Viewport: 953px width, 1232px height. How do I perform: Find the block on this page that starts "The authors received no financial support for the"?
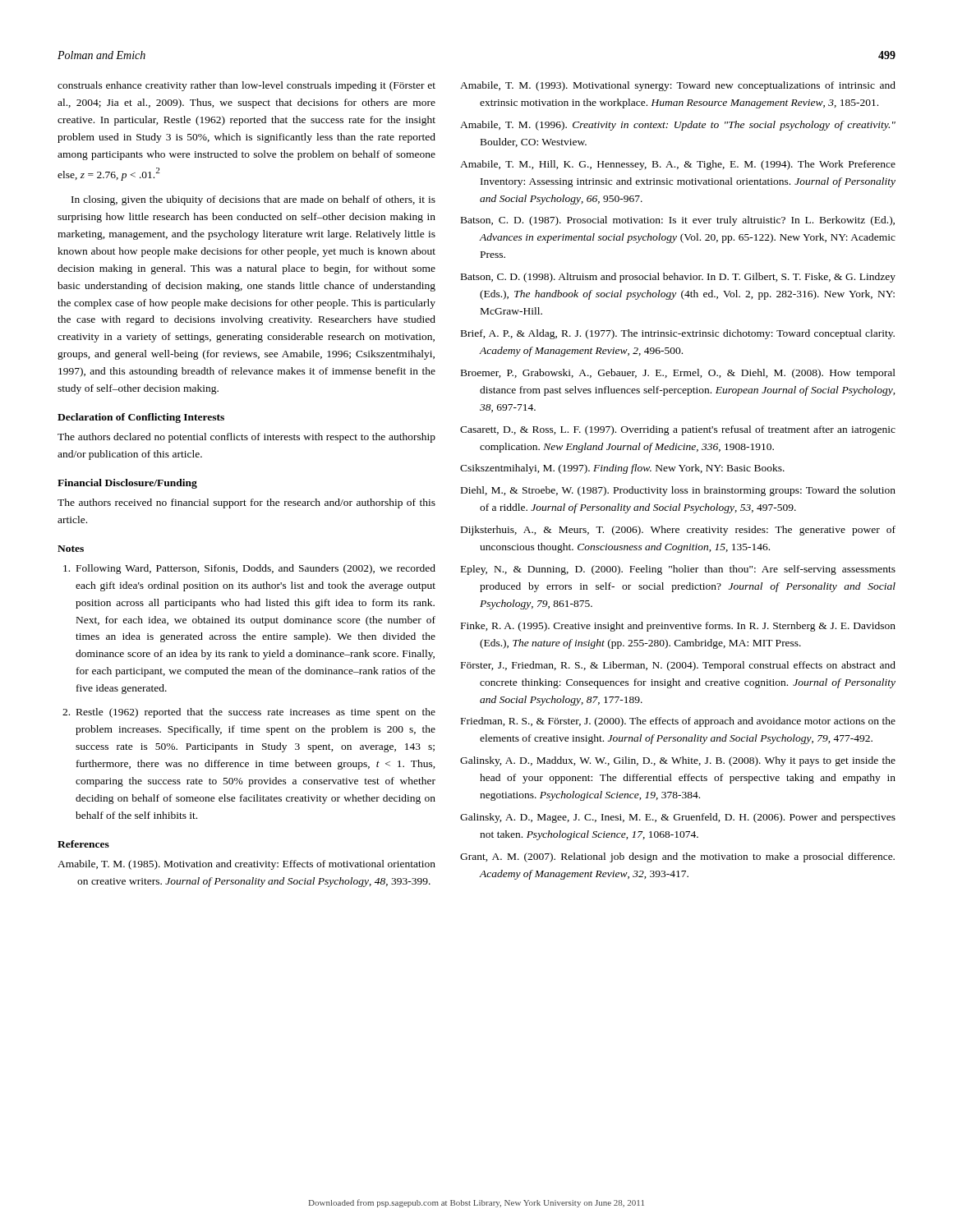[x=246, y=511]
